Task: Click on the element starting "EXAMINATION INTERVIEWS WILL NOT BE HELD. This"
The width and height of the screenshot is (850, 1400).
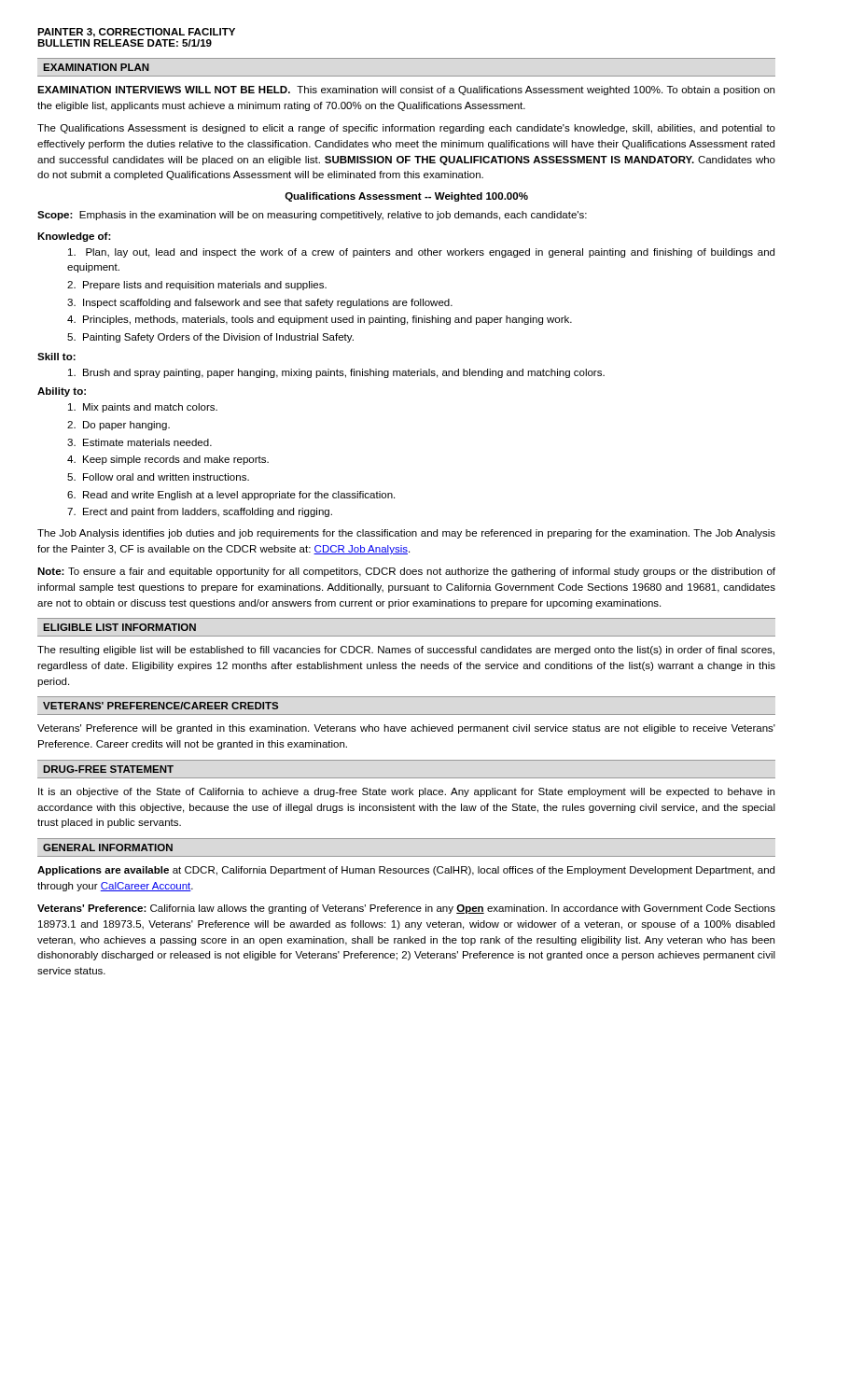Action: pos(406,97)
